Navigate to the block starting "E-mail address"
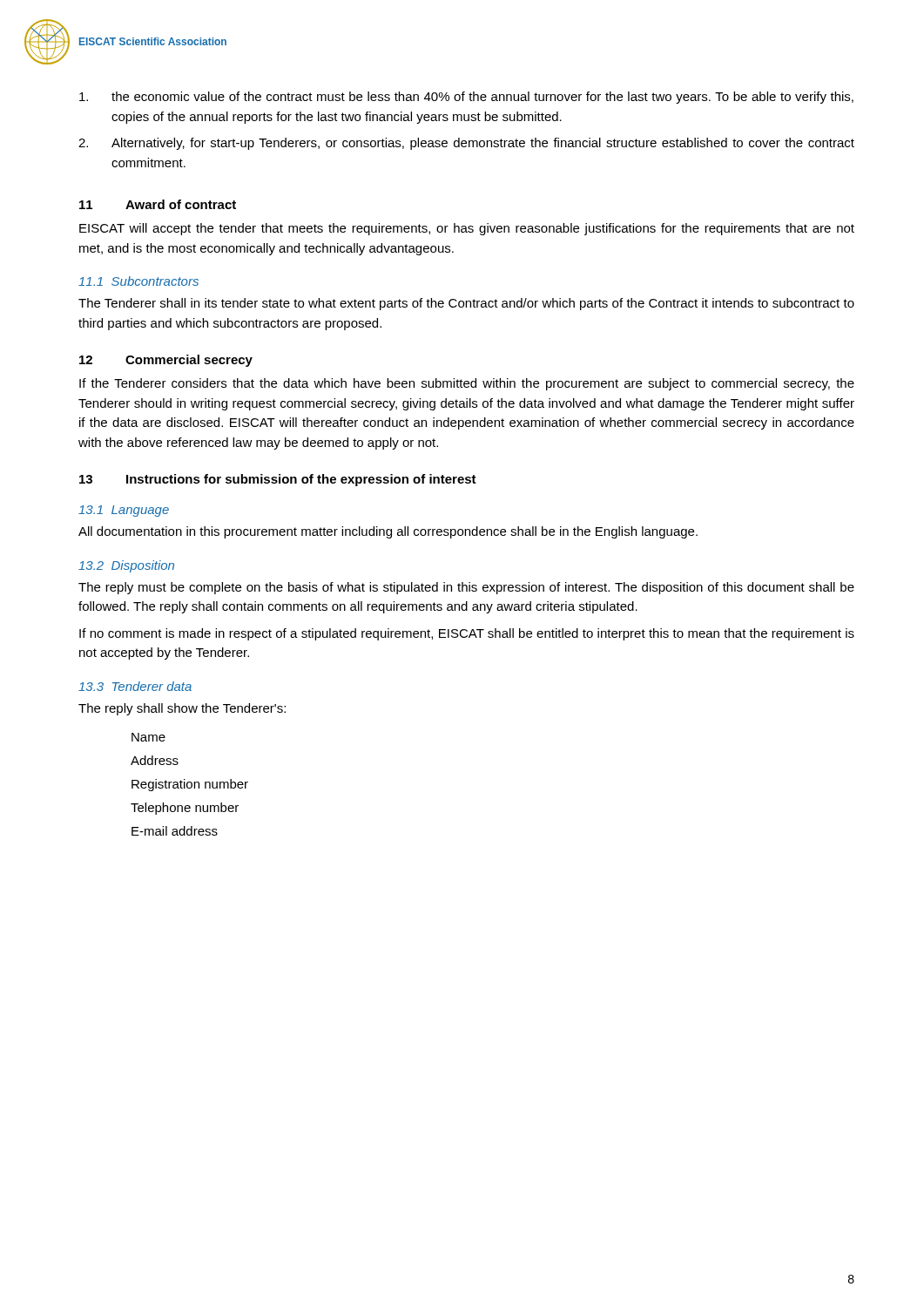Screen dimensions: 1307x924 tap(174, 831)
